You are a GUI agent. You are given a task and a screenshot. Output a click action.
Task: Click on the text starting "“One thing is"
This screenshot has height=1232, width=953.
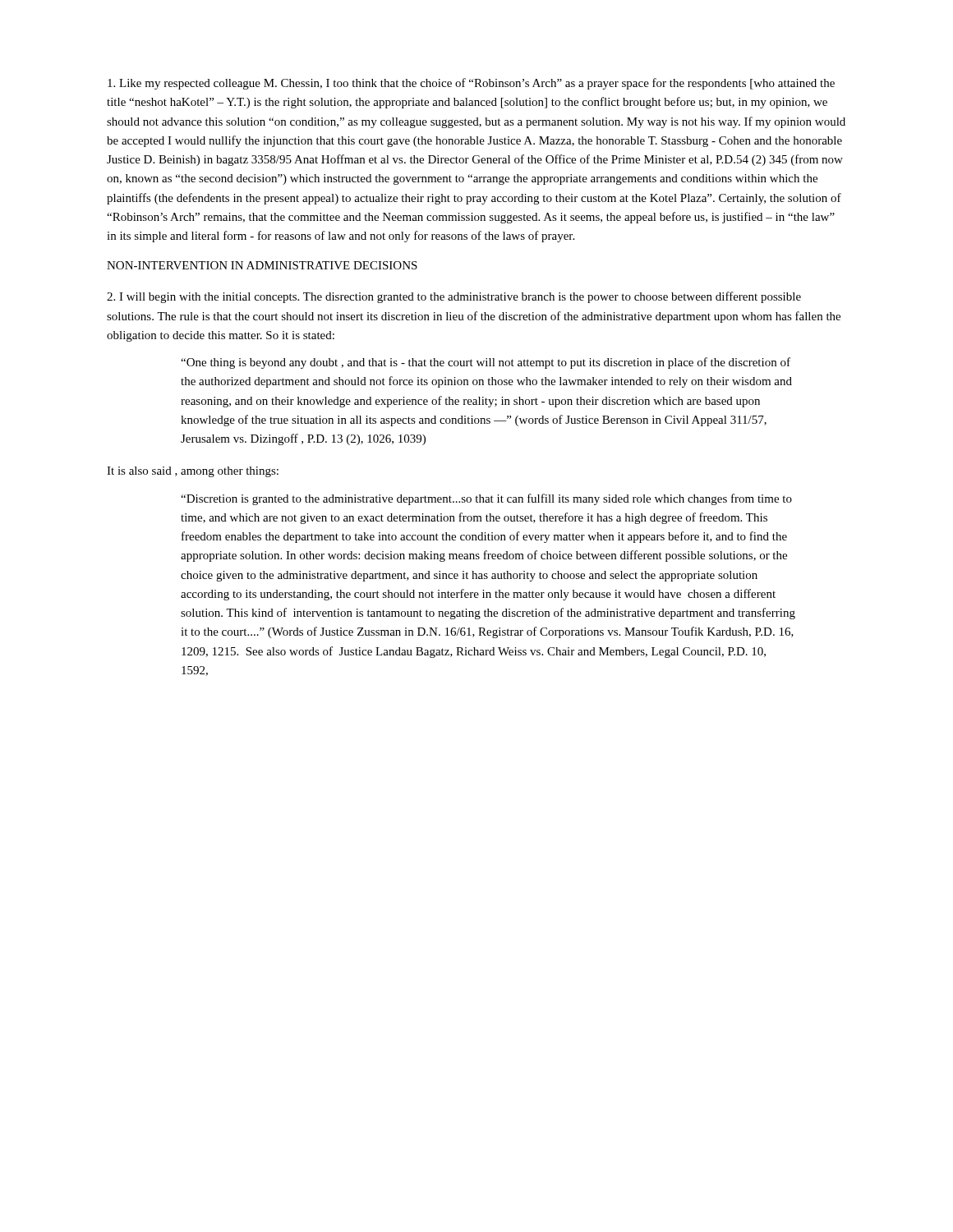coord(486,400)
